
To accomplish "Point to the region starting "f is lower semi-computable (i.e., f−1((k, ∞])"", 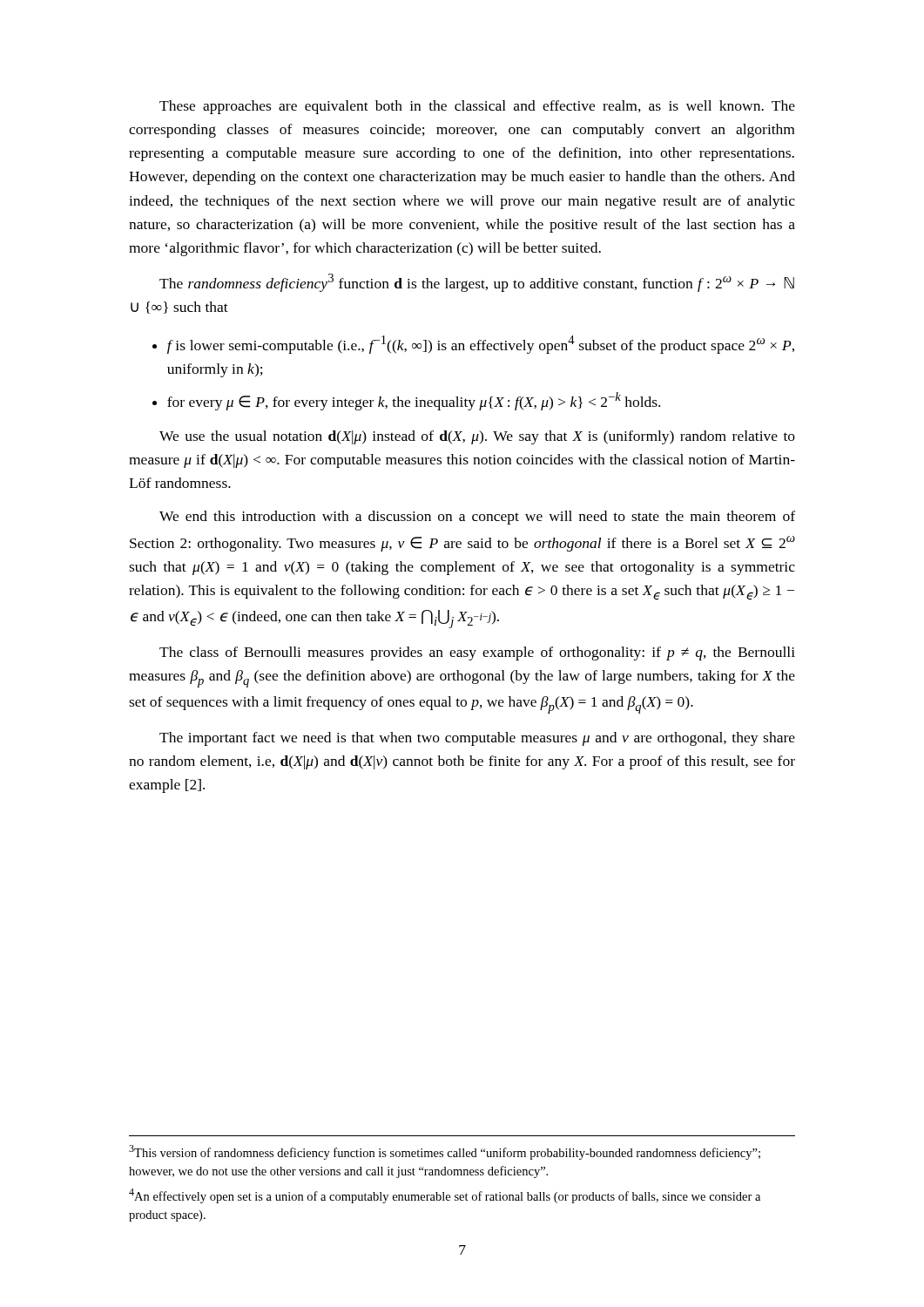I will pyautogui.click(x=481, y=355).
